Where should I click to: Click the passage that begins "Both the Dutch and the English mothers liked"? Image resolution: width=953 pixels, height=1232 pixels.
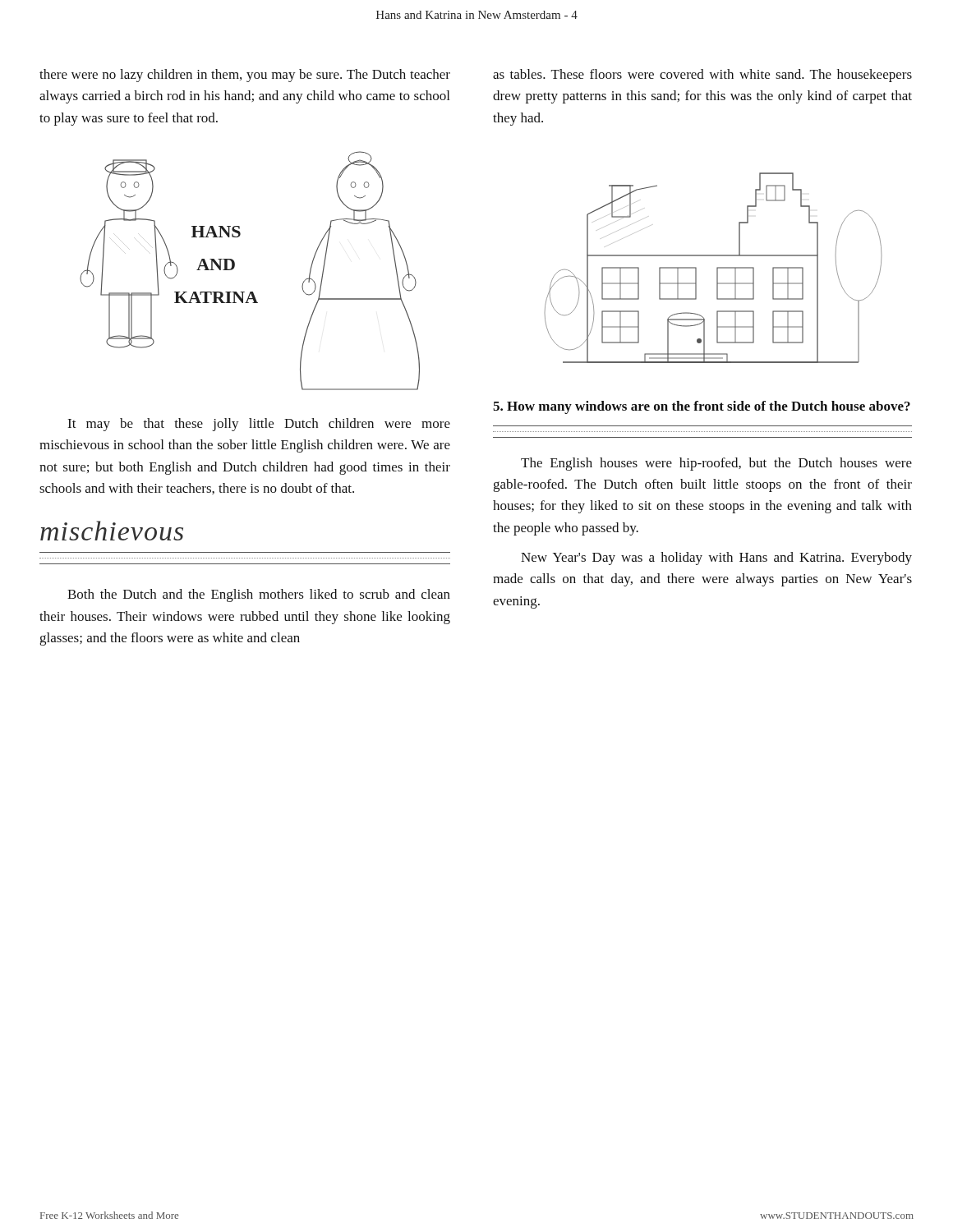click(x=245, y=617)
